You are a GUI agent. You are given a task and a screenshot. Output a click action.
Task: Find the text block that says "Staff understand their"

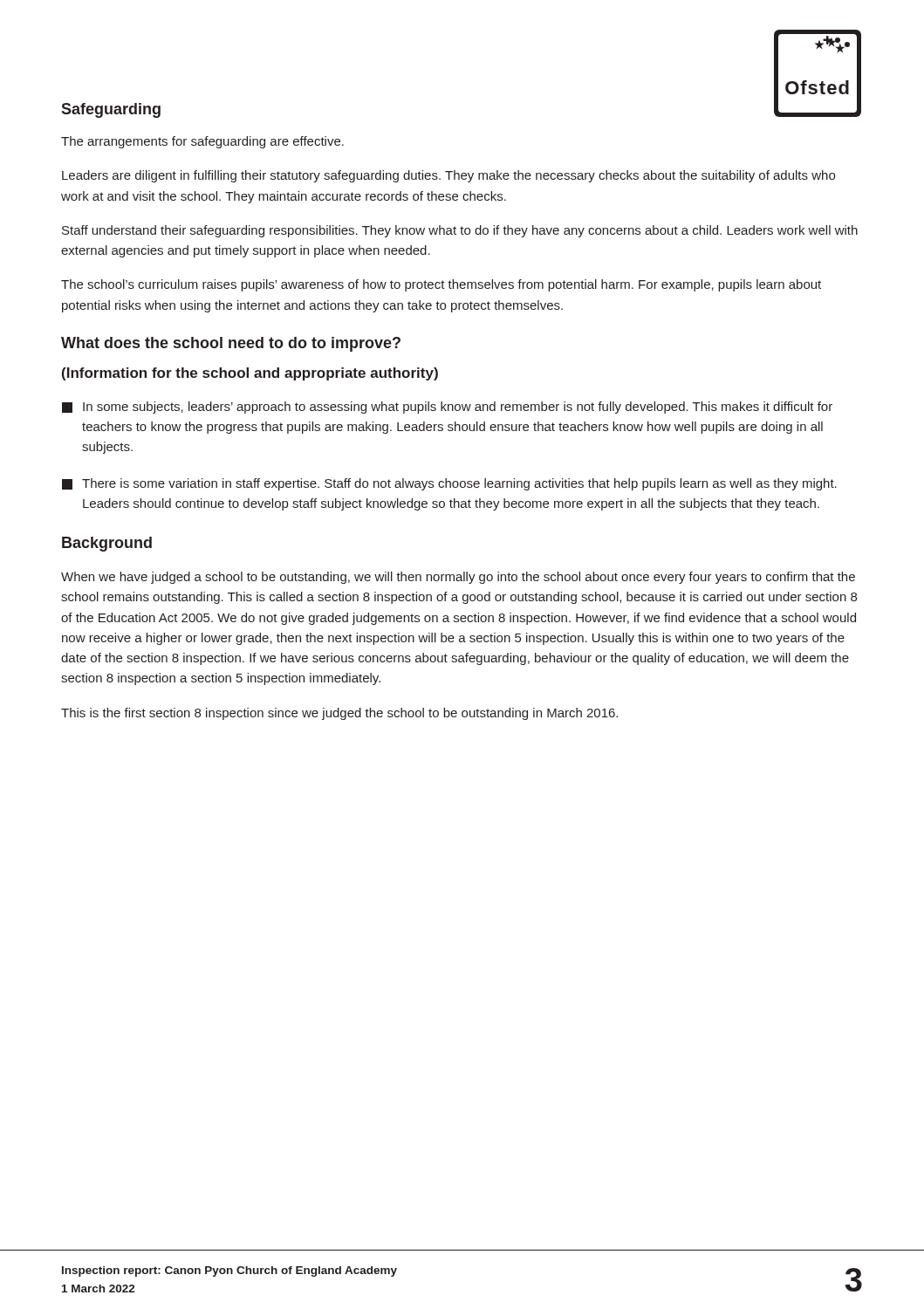pos(460,240)
